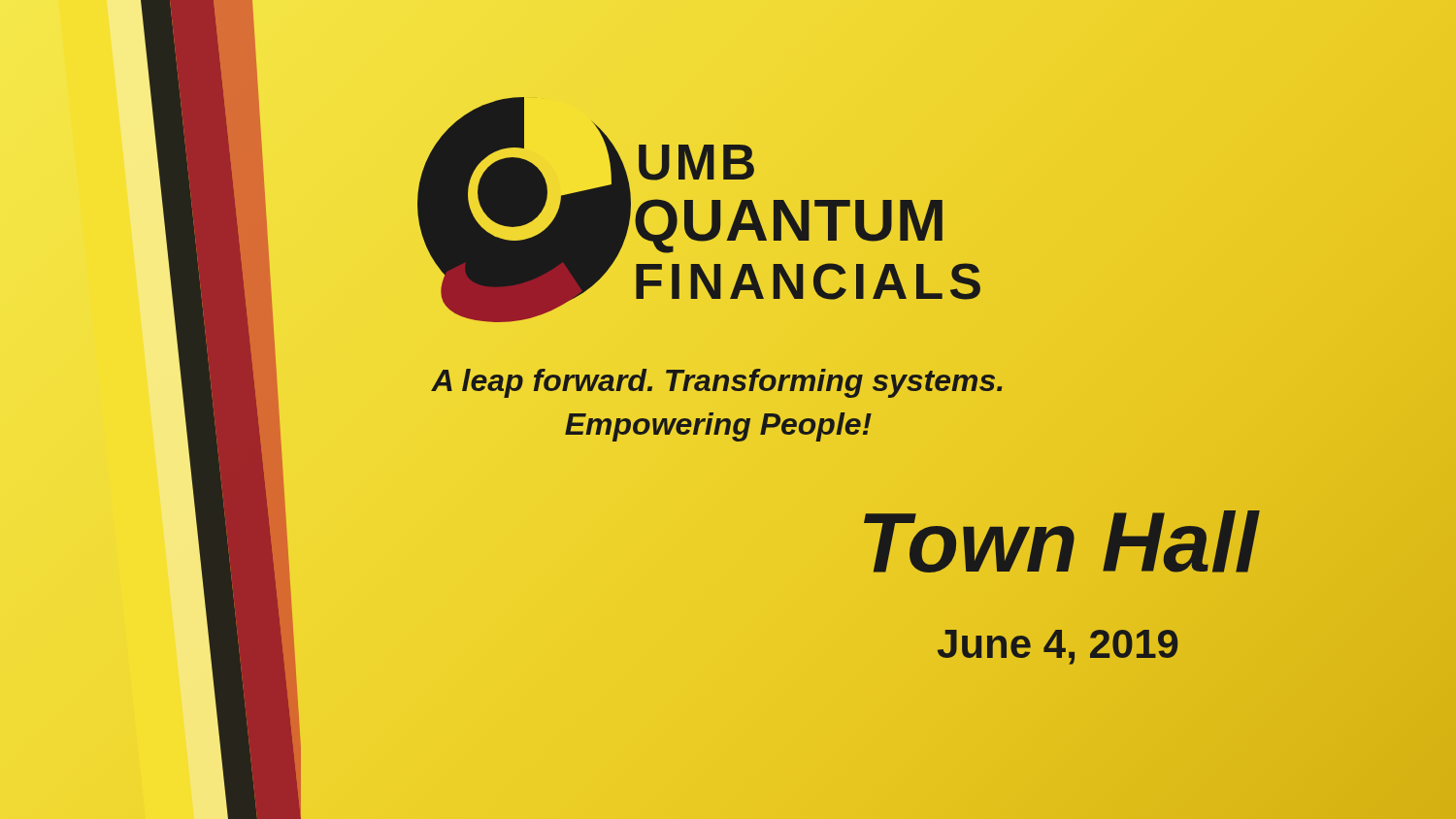Select the illustration

coord(150,410)
